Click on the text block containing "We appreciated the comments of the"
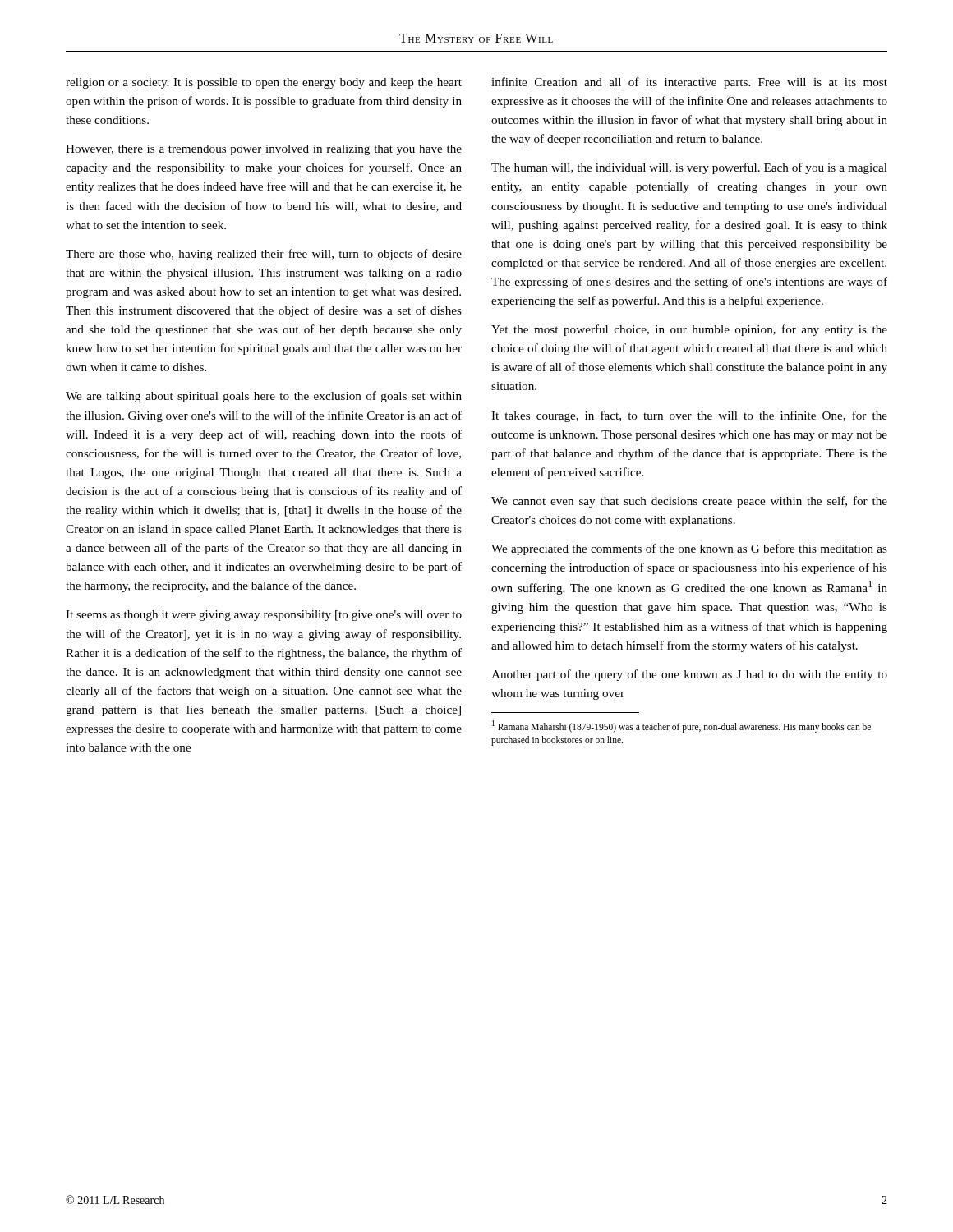Viewport: 953px width, 1232px height. (689, 597)
